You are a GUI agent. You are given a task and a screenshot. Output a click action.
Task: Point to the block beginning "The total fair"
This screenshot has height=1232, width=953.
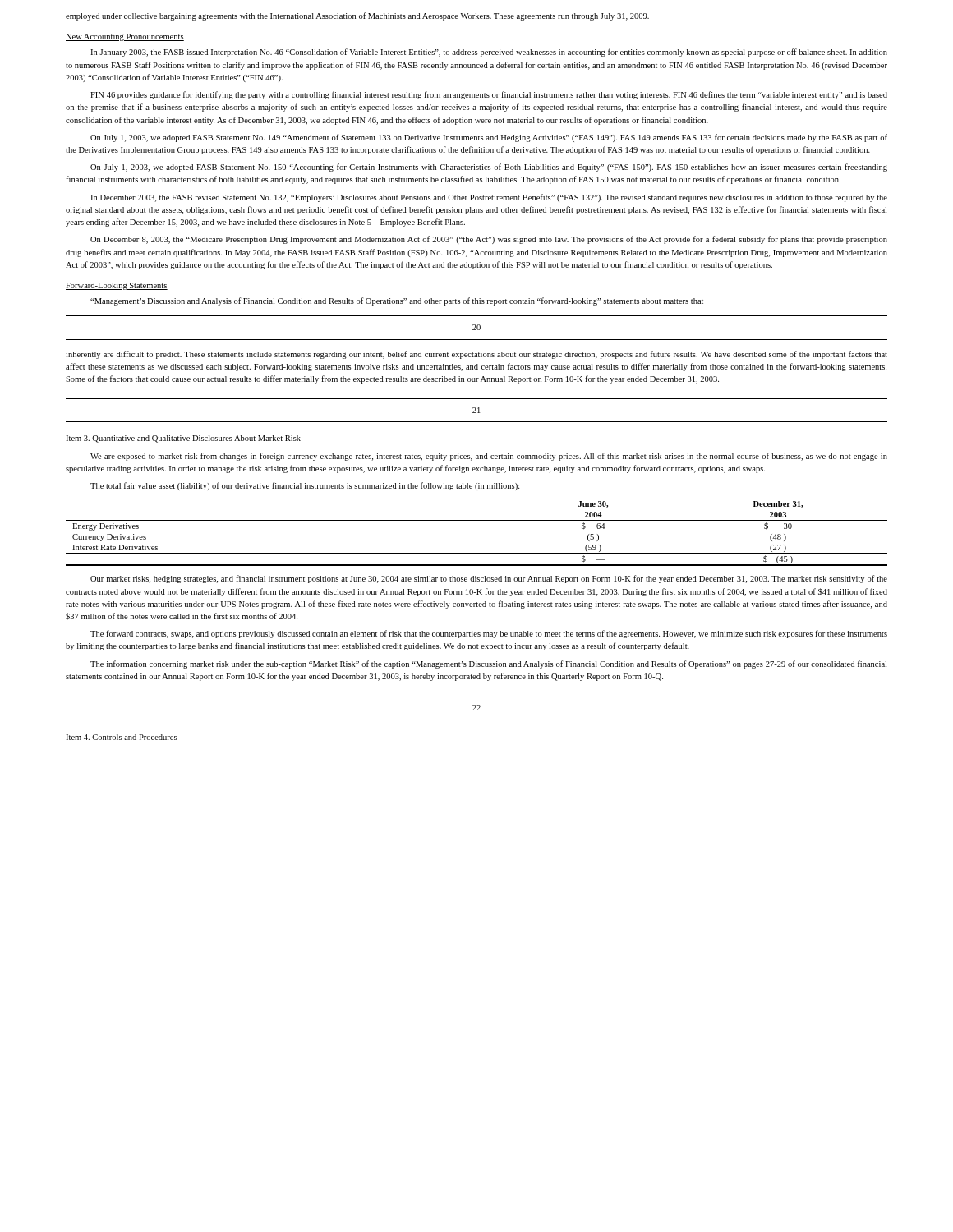(x=476, y=486)
